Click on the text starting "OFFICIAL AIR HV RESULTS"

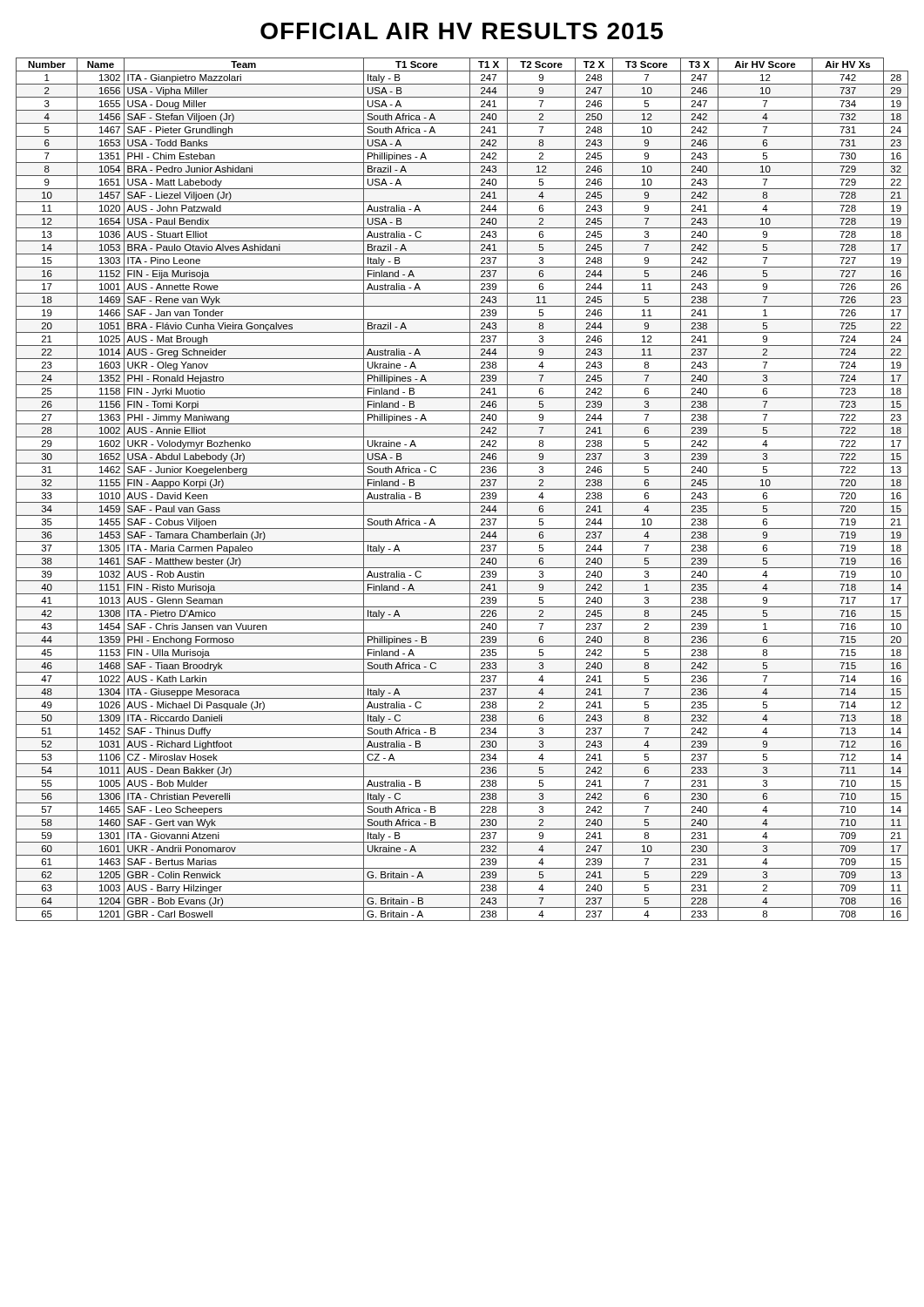[462, 31]
